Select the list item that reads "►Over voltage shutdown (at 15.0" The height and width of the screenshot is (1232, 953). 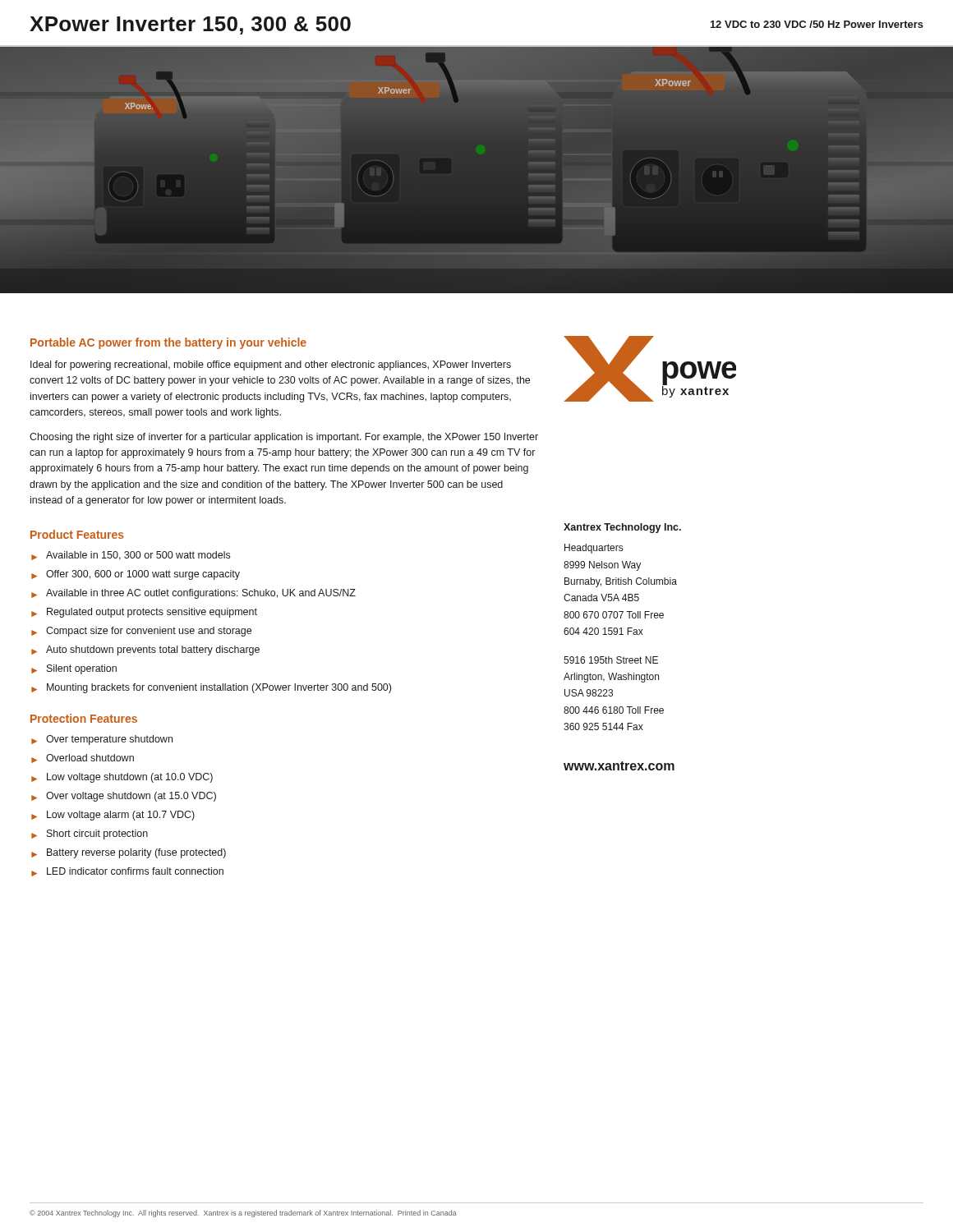click(x=123, y=797)
